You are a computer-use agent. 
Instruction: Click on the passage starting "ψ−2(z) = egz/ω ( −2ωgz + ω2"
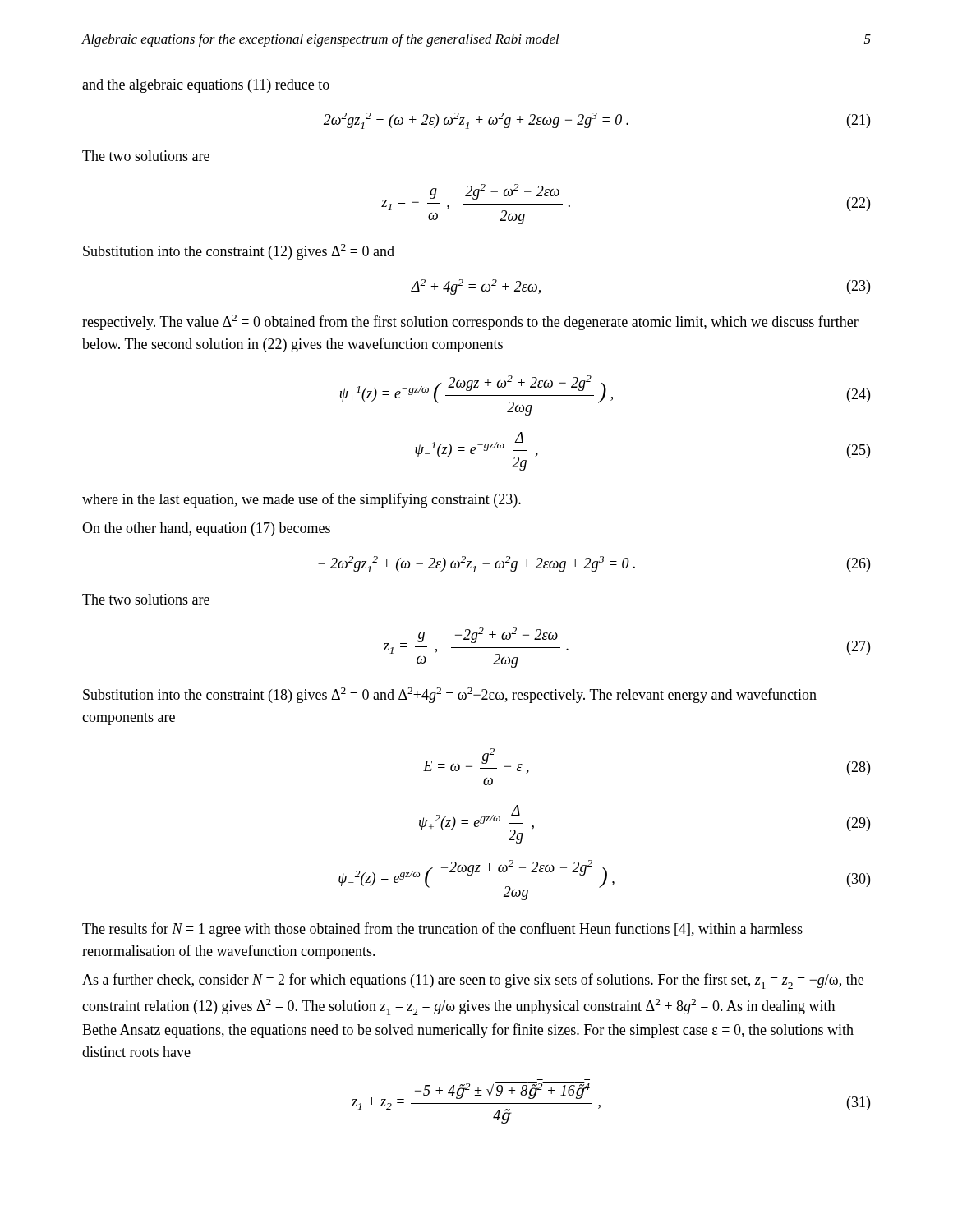(604, 879)
